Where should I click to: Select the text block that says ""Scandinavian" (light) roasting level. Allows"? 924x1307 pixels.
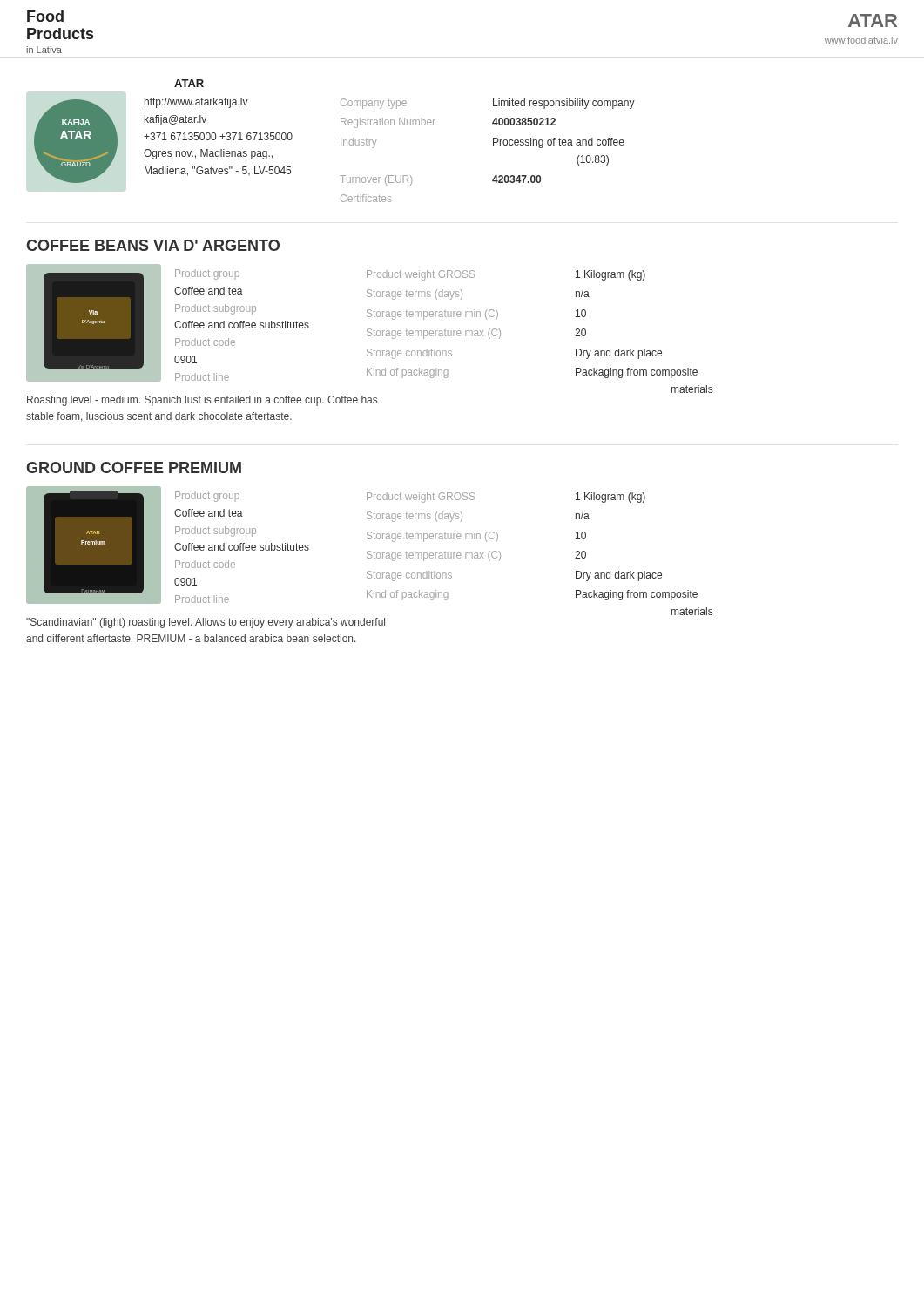click(x=206, y=630)
